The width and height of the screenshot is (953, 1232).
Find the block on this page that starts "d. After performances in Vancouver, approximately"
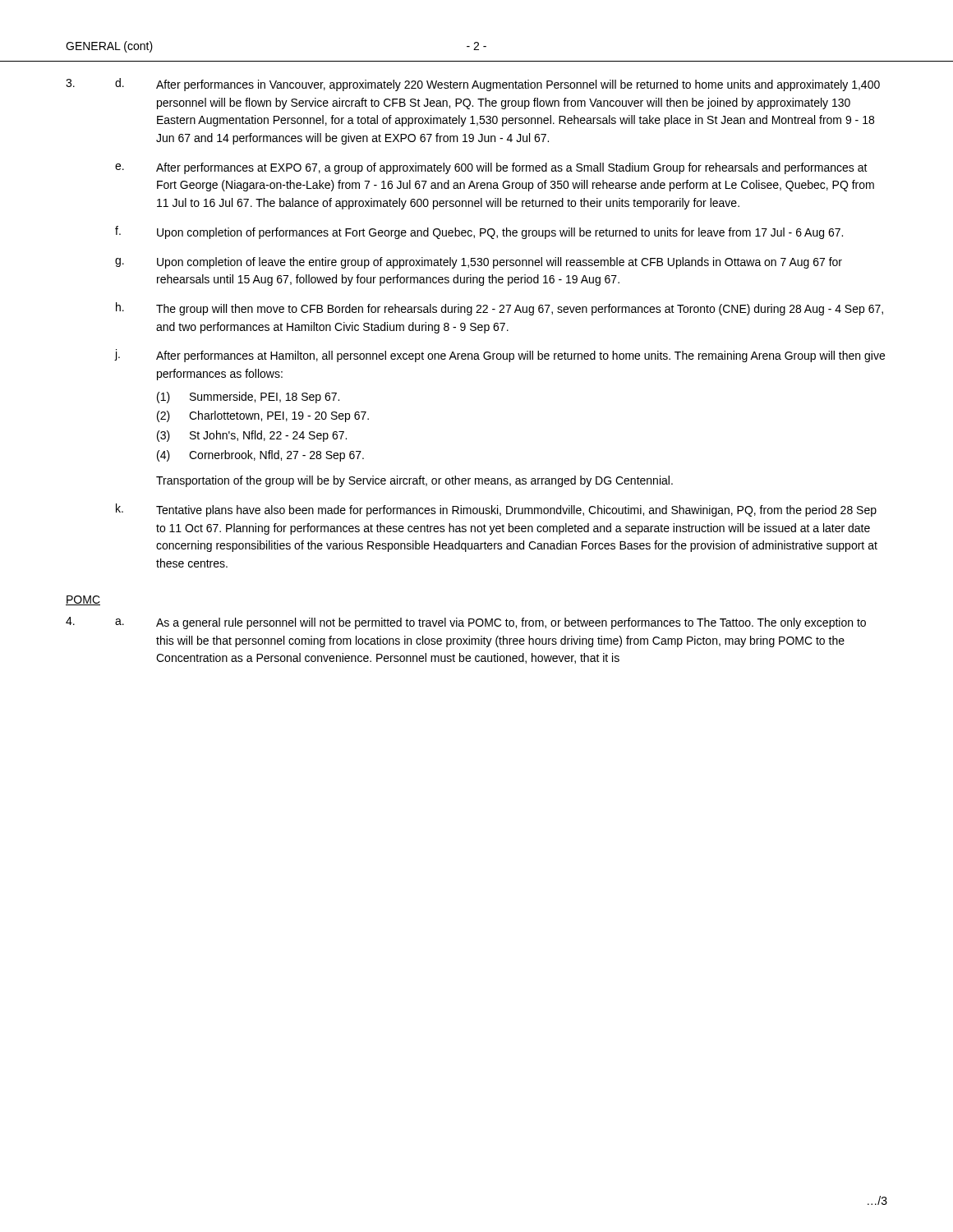pos(501,112)
